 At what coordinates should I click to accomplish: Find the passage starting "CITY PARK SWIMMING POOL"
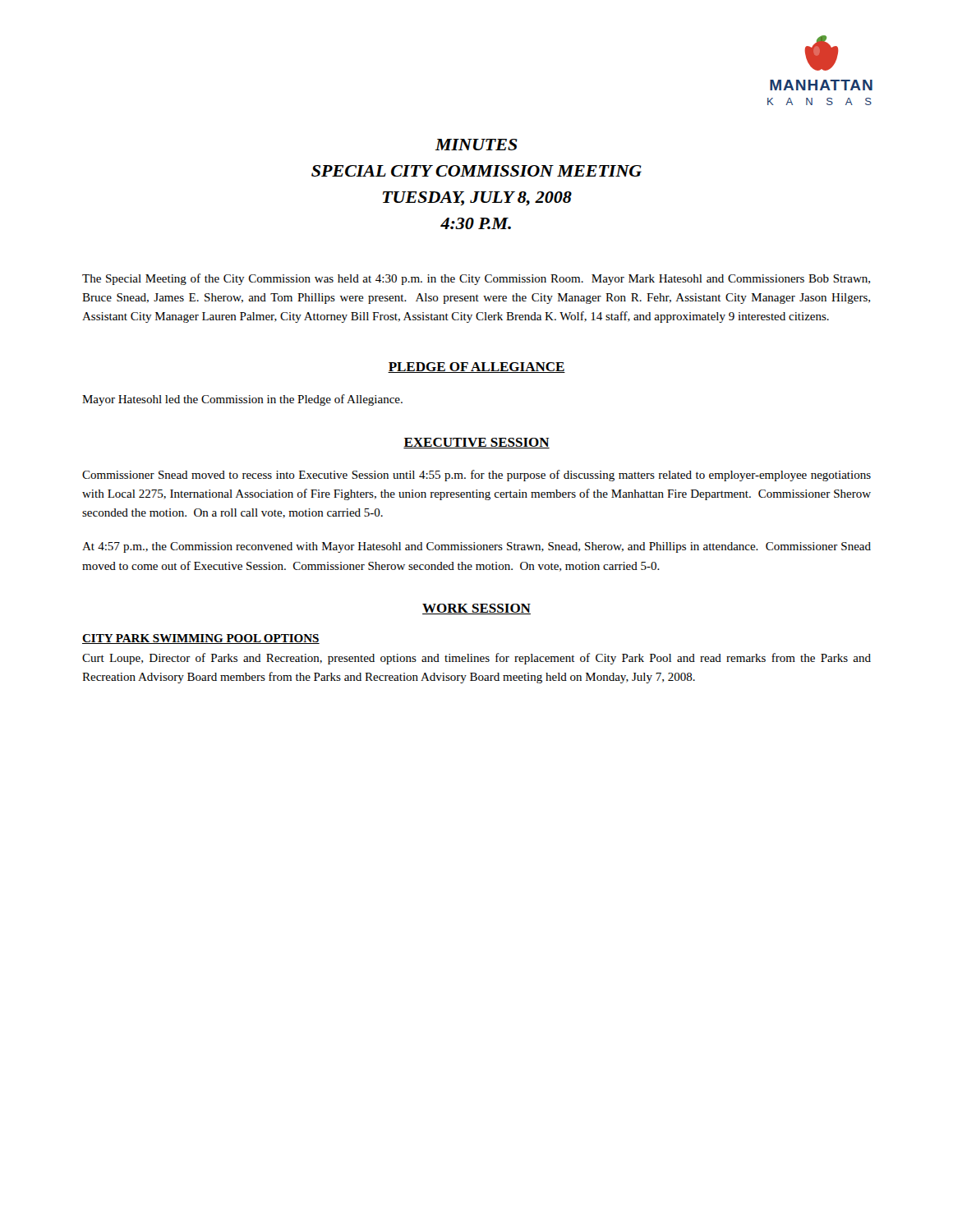(x=201, y=638)
